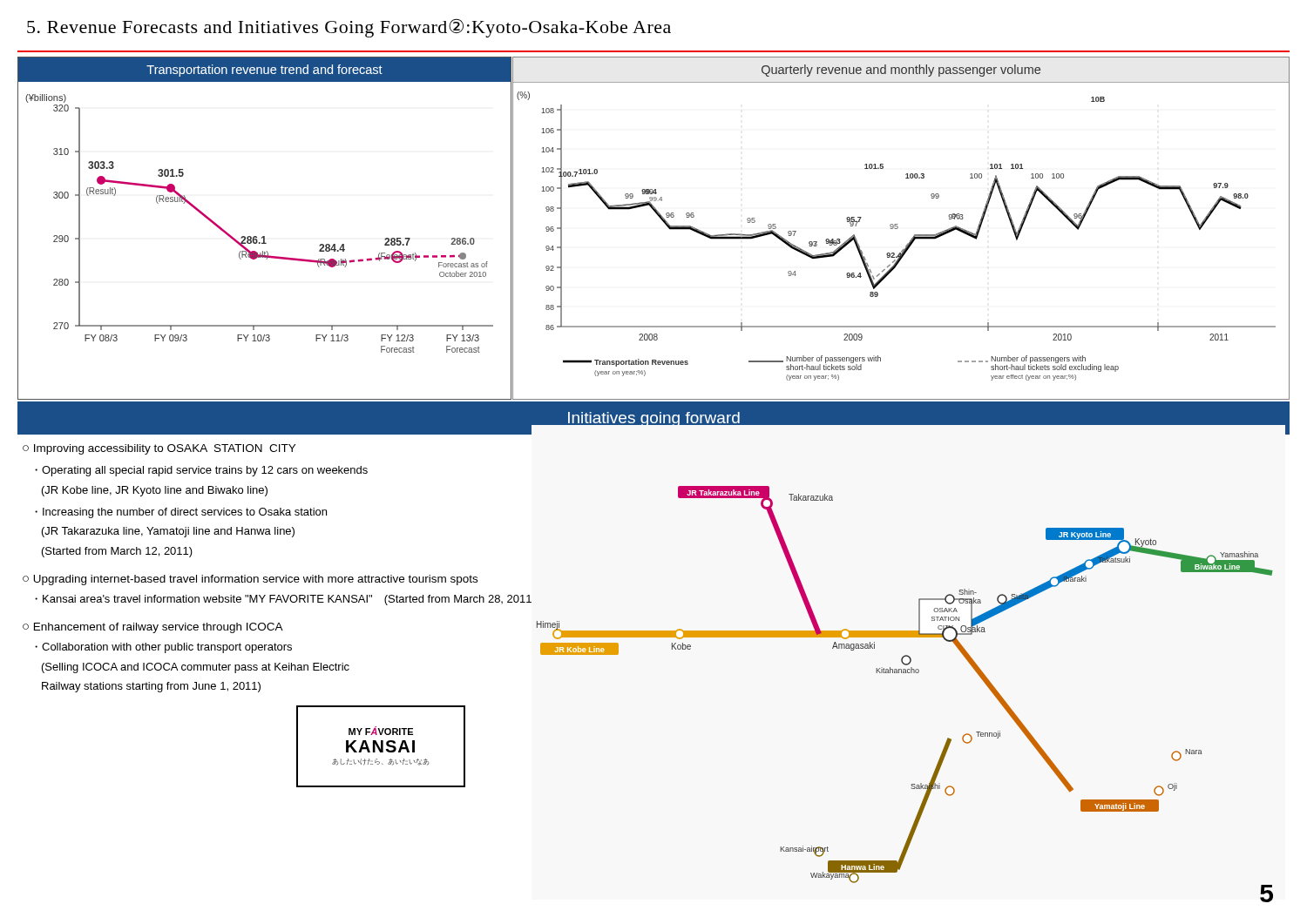The image size is (1307, 924).
Task: Find the map
Action: tap(908, 662)
